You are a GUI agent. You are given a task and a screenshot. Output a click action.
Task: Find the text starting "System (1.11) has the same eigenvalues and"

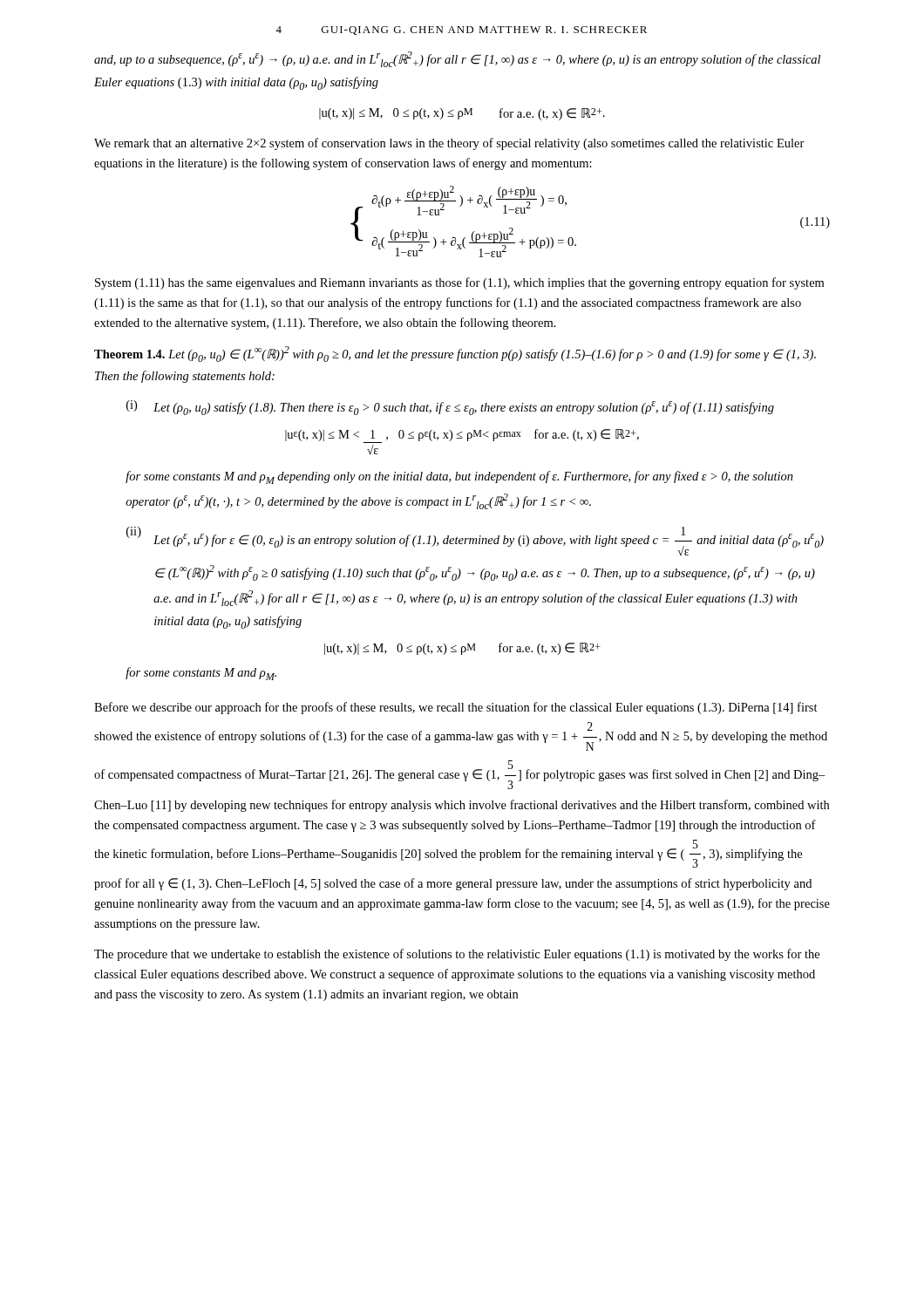(x=459, y=302)
